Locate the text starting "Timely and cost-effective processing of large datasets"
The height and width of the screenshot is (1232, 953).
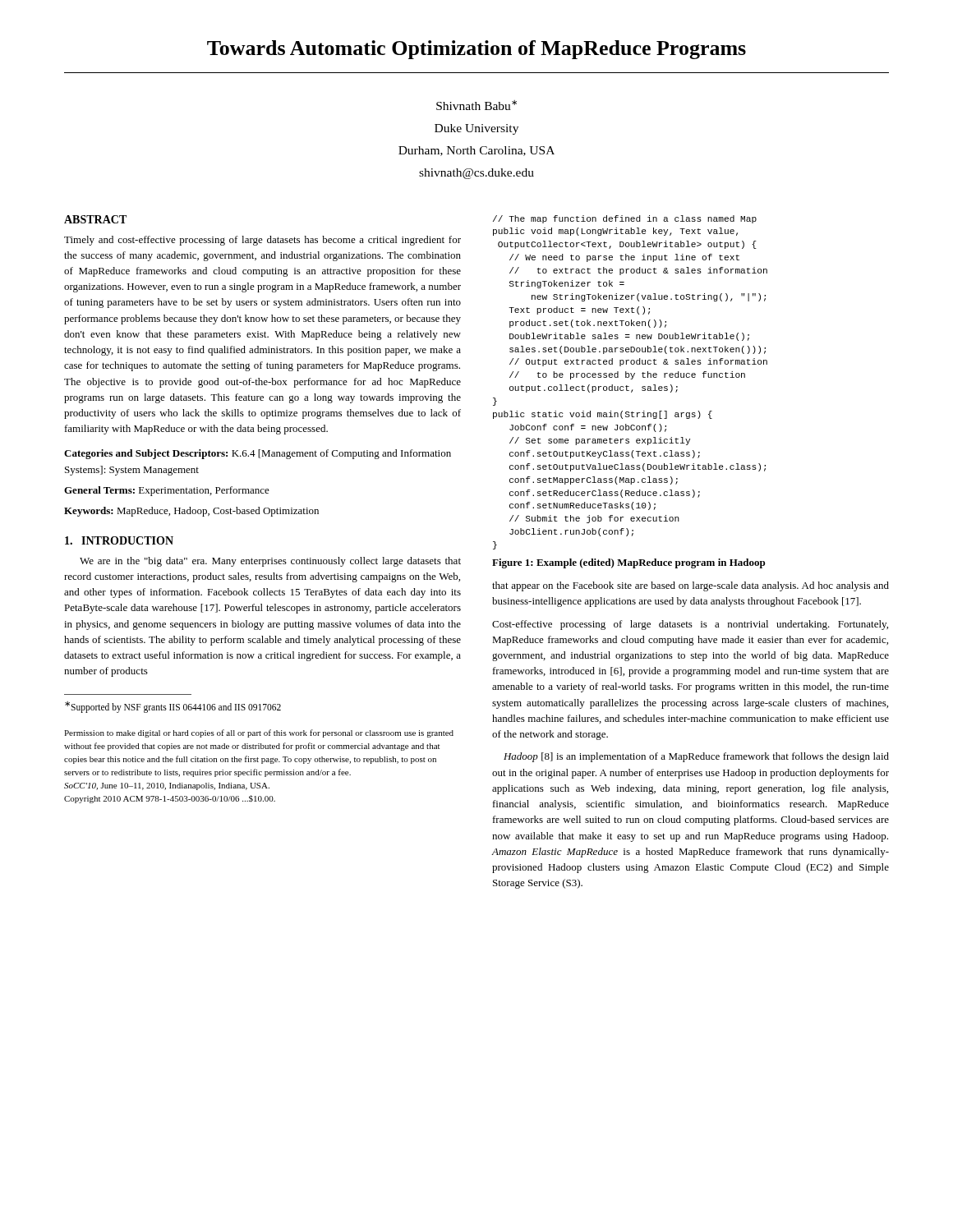click(262, 334)
